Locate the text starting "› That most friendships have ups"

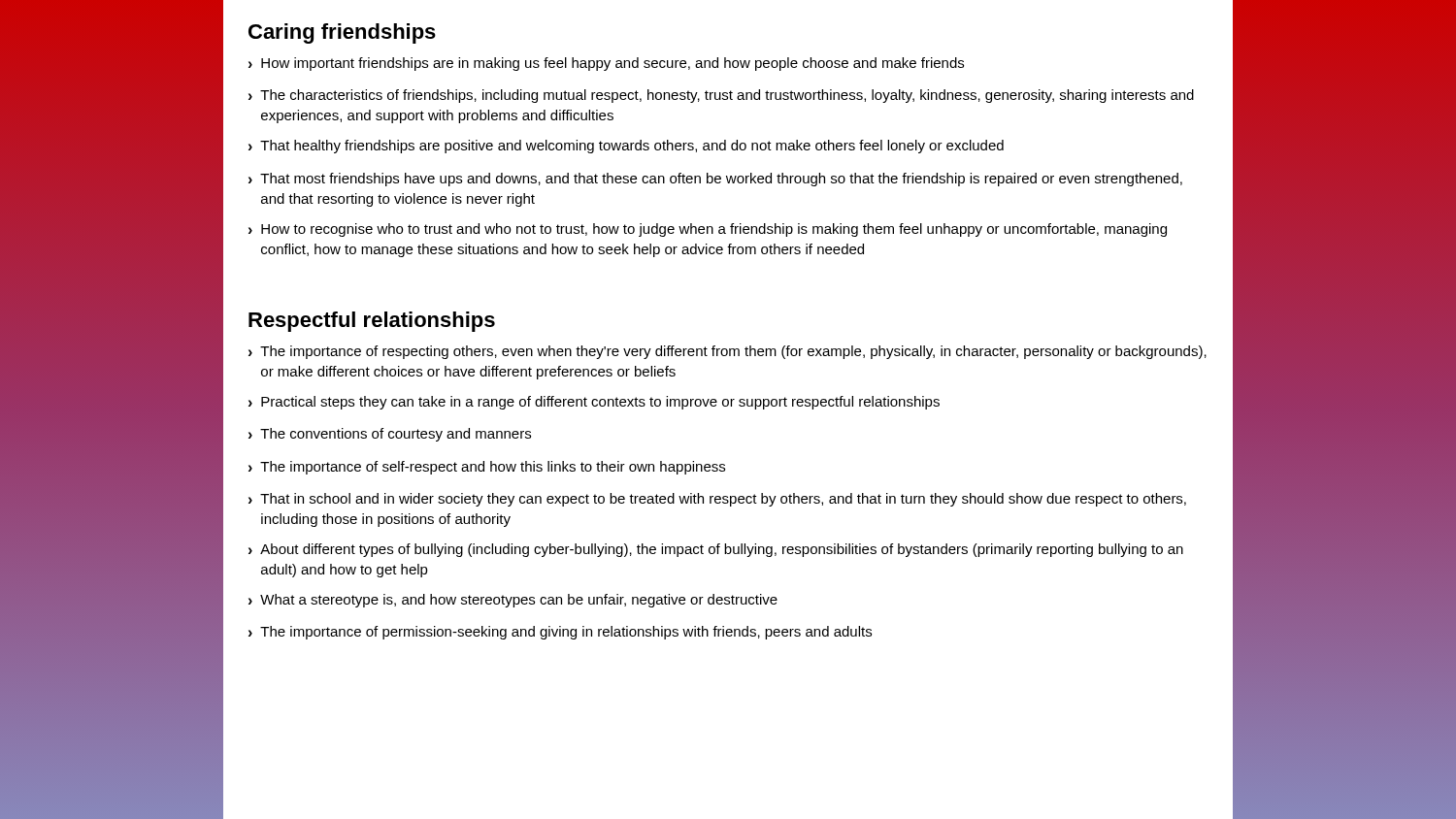click(x=728, y=188)
